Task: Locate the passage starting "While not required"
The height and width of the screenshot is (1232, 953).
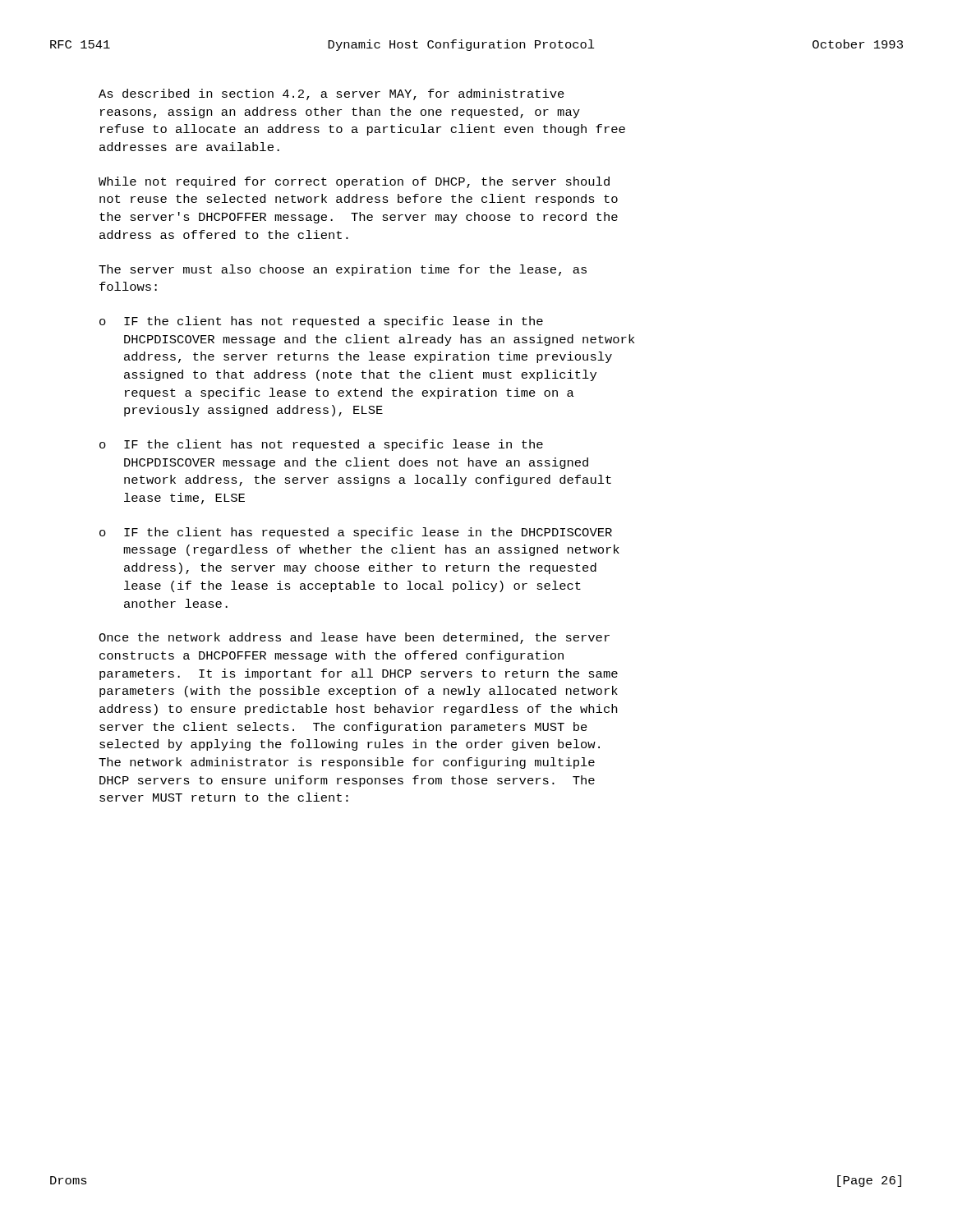Action: coord(358,209)
